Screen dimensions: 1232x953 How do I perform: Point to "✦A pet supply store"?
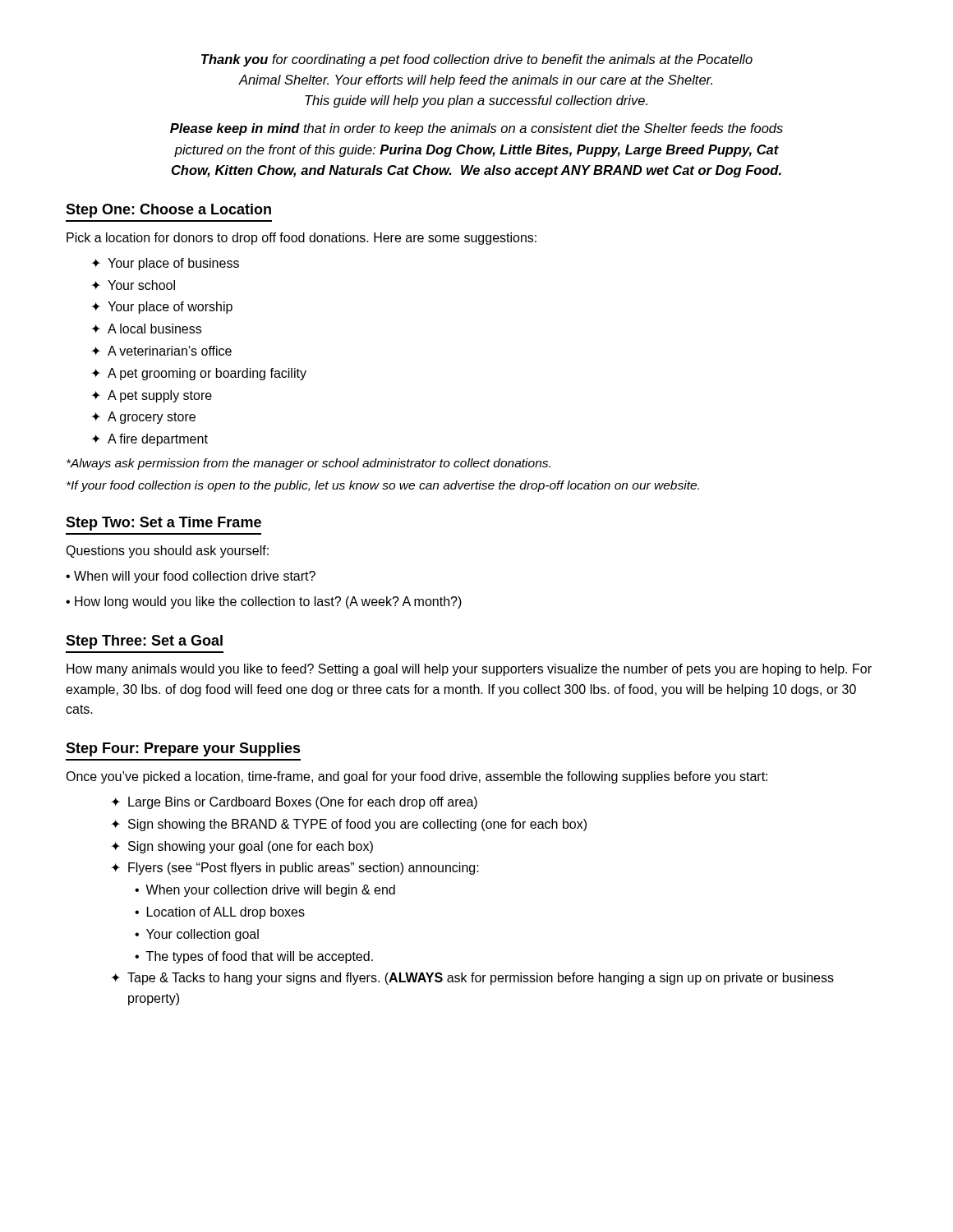151,396
